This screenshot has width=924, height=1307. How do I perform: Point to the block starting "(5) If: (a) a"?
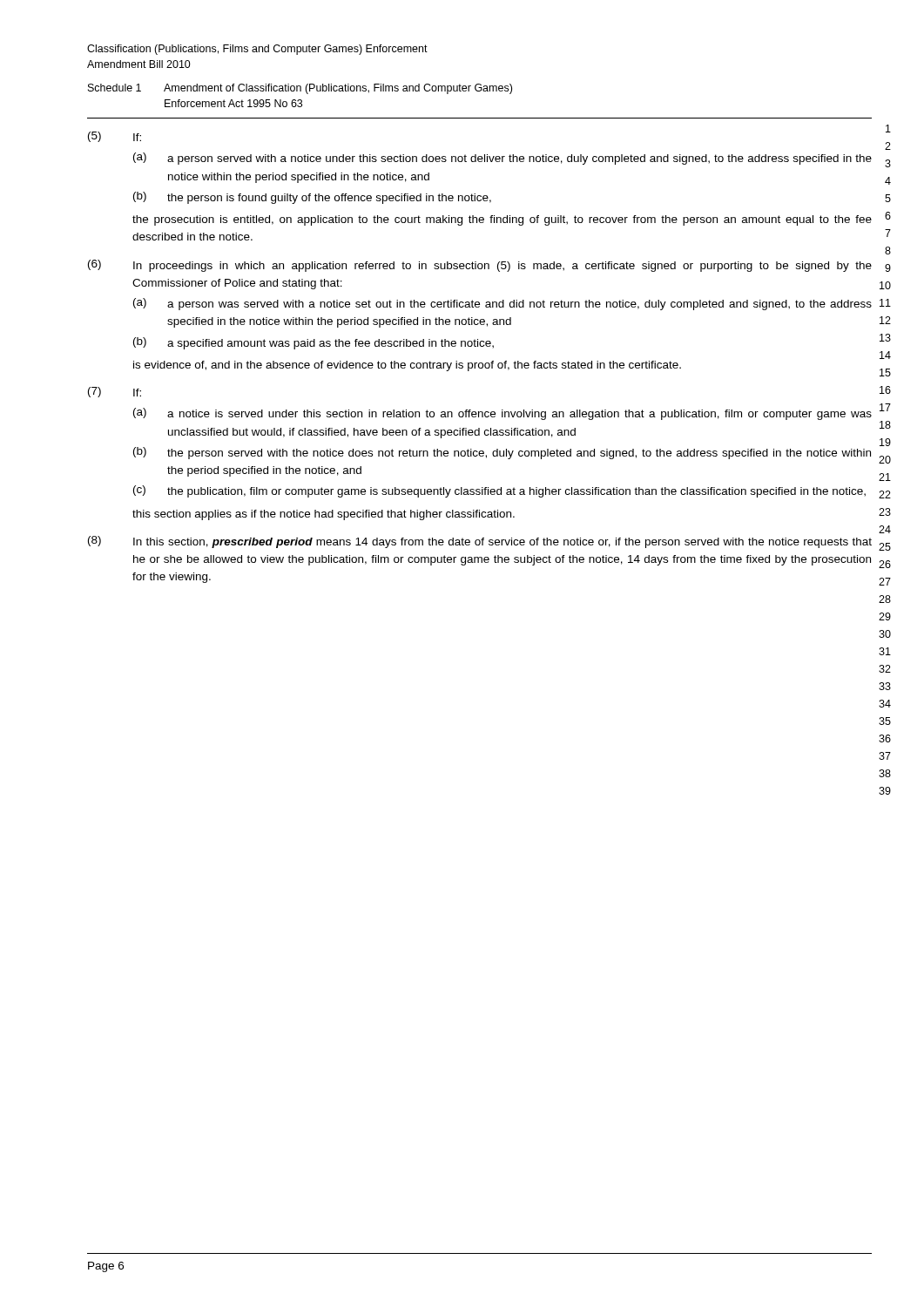(x=479, y=191)
